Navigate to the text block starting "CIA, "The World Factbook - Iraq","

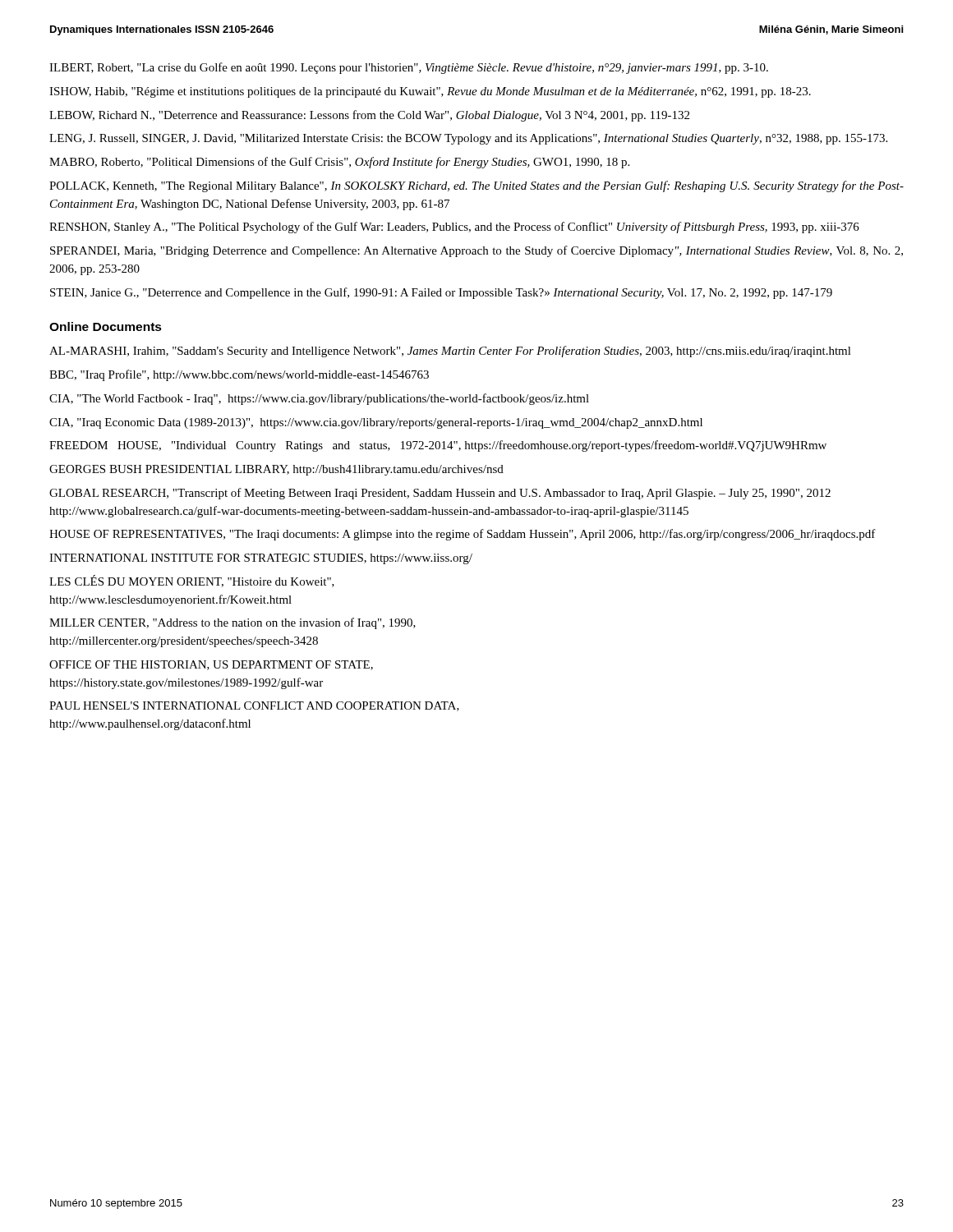[319, 398]
